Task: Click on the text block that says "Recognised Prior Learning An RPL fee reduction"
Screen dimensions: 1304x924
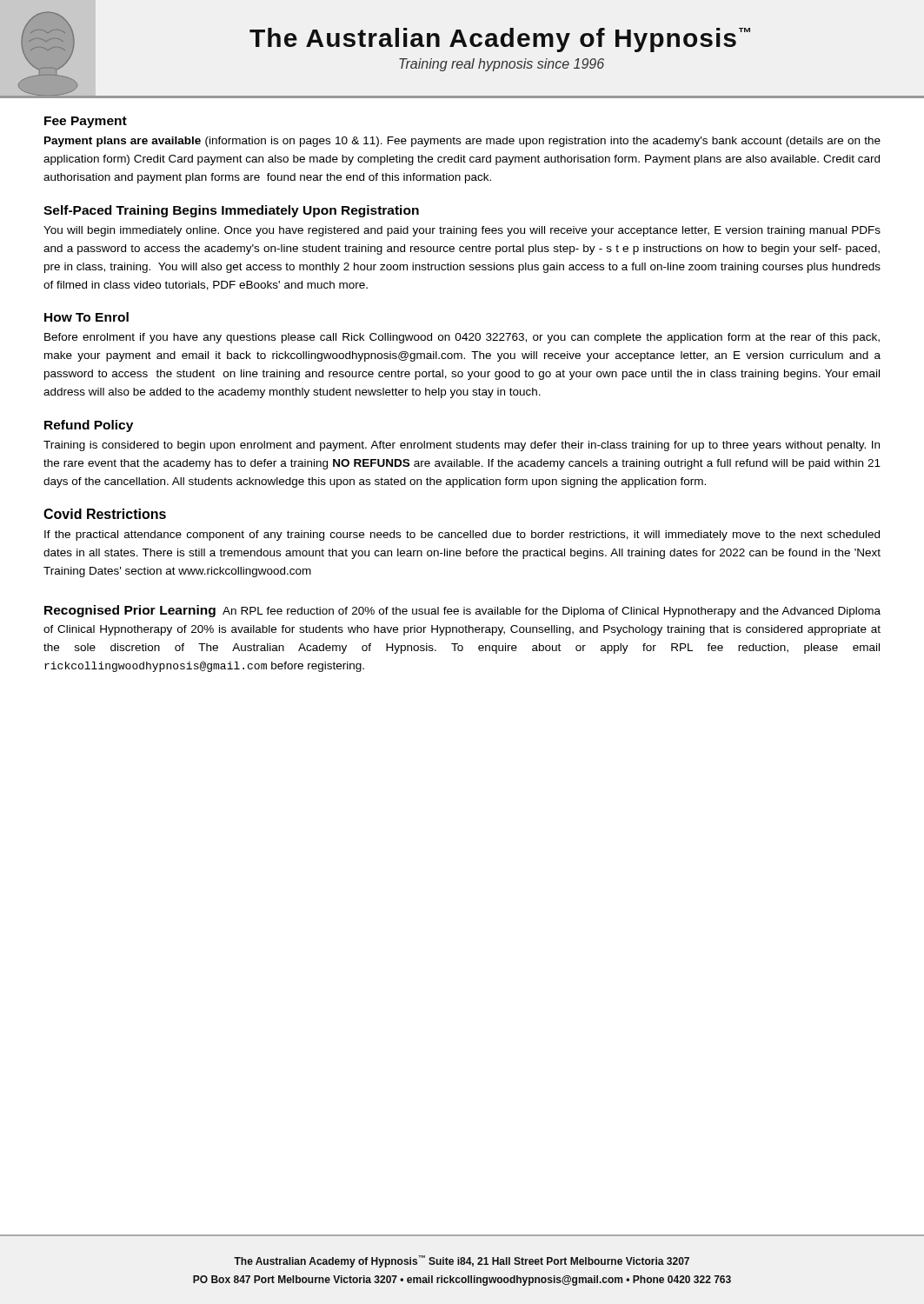Action: [x=462, y=637]
